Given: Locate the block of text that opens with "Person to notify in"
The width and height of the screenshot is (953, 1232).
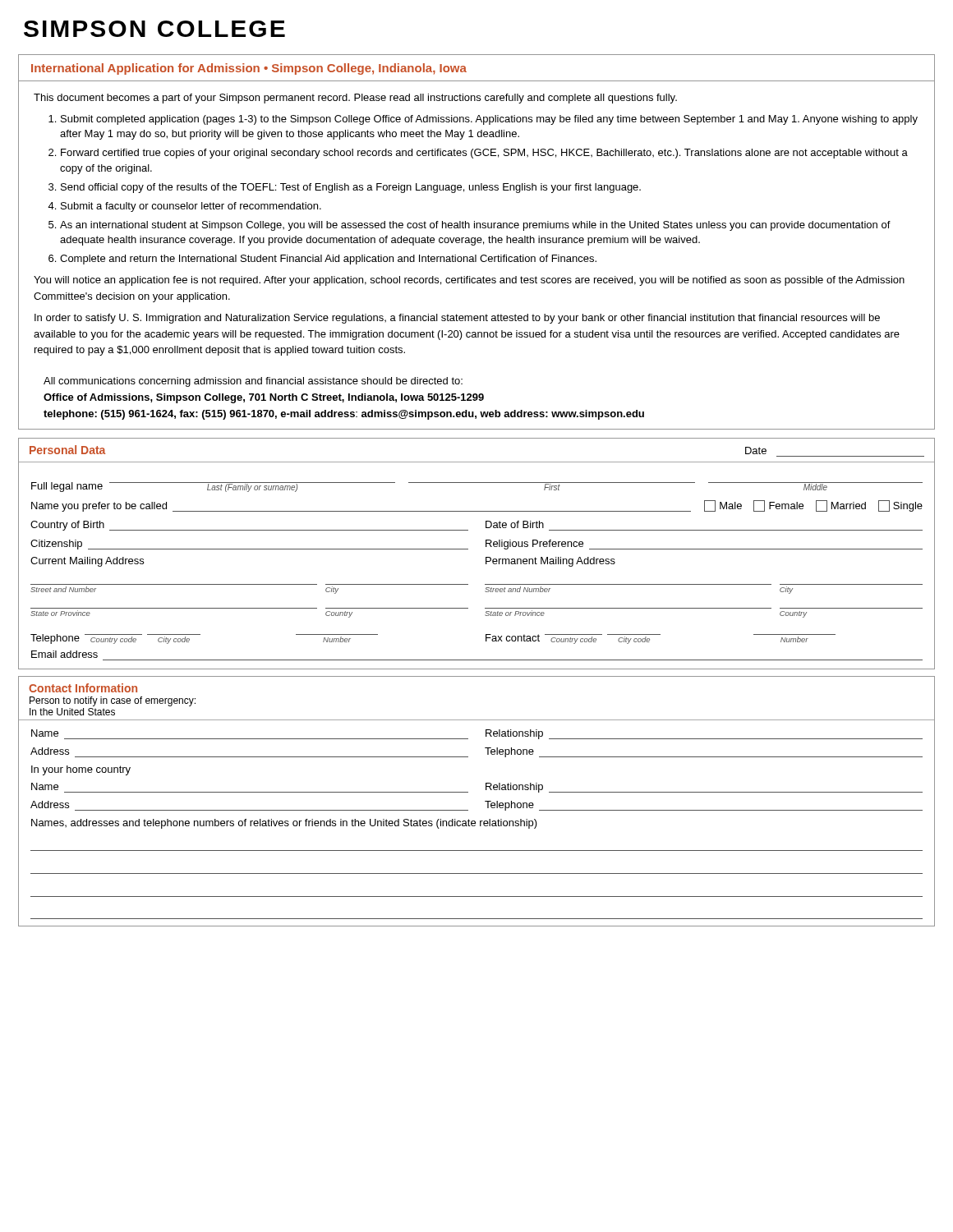Looking at the screenshot, I should click(x=113, y=706).
